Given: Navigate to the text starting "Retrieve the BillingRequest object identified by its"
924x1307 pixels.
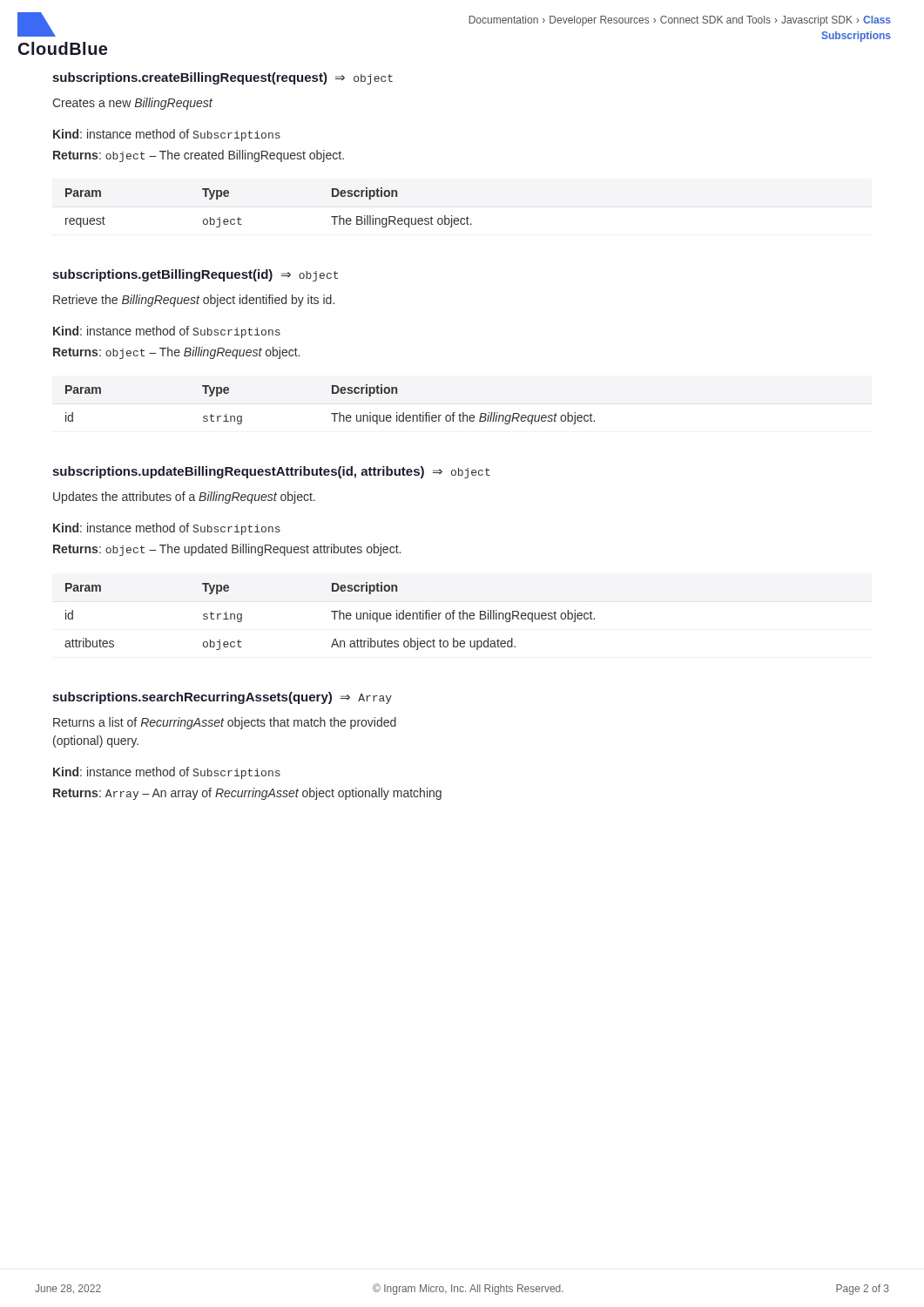Looking at the screenshot, I should point(194,300).
